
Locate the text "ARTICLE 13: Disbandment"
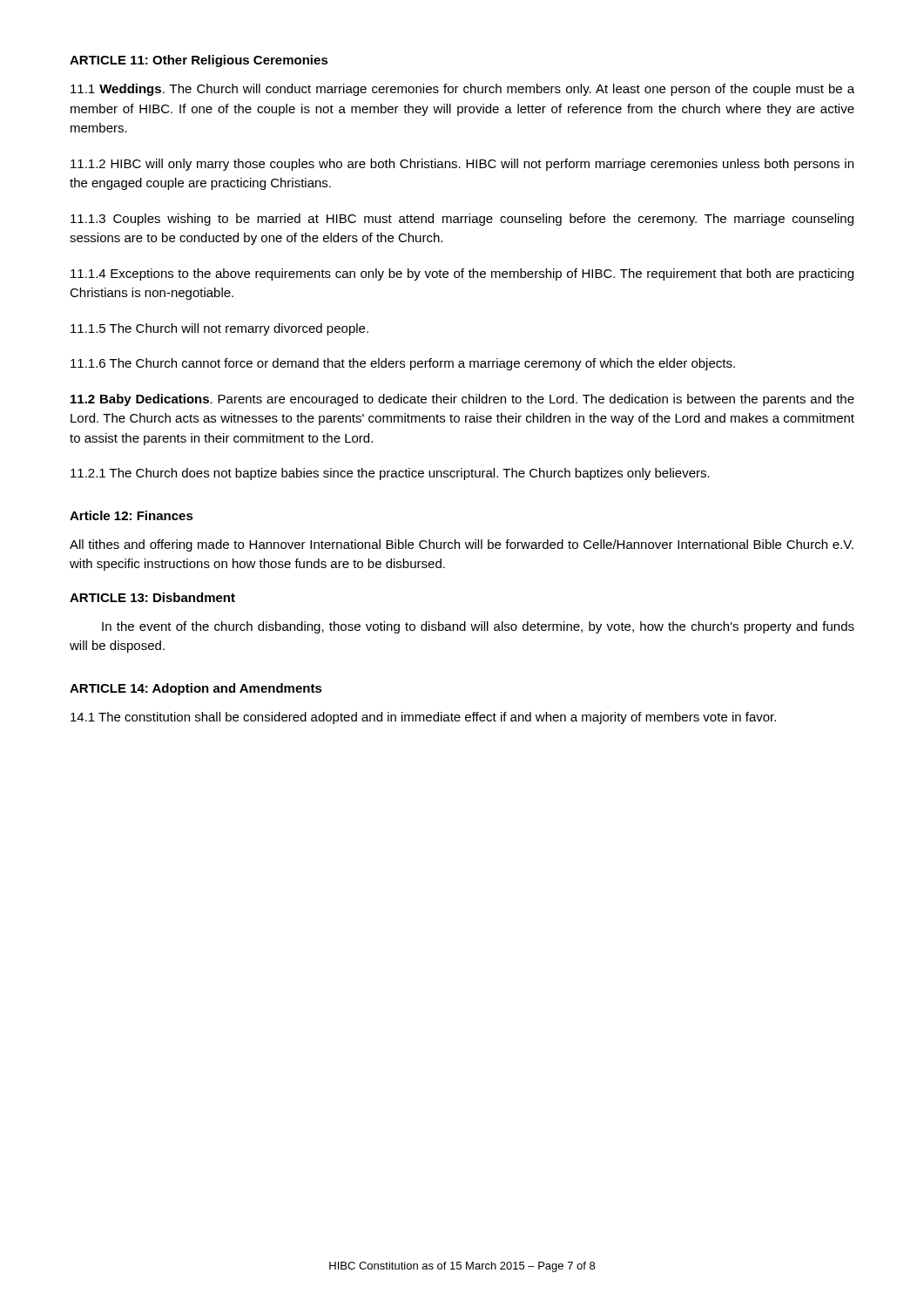152,597
